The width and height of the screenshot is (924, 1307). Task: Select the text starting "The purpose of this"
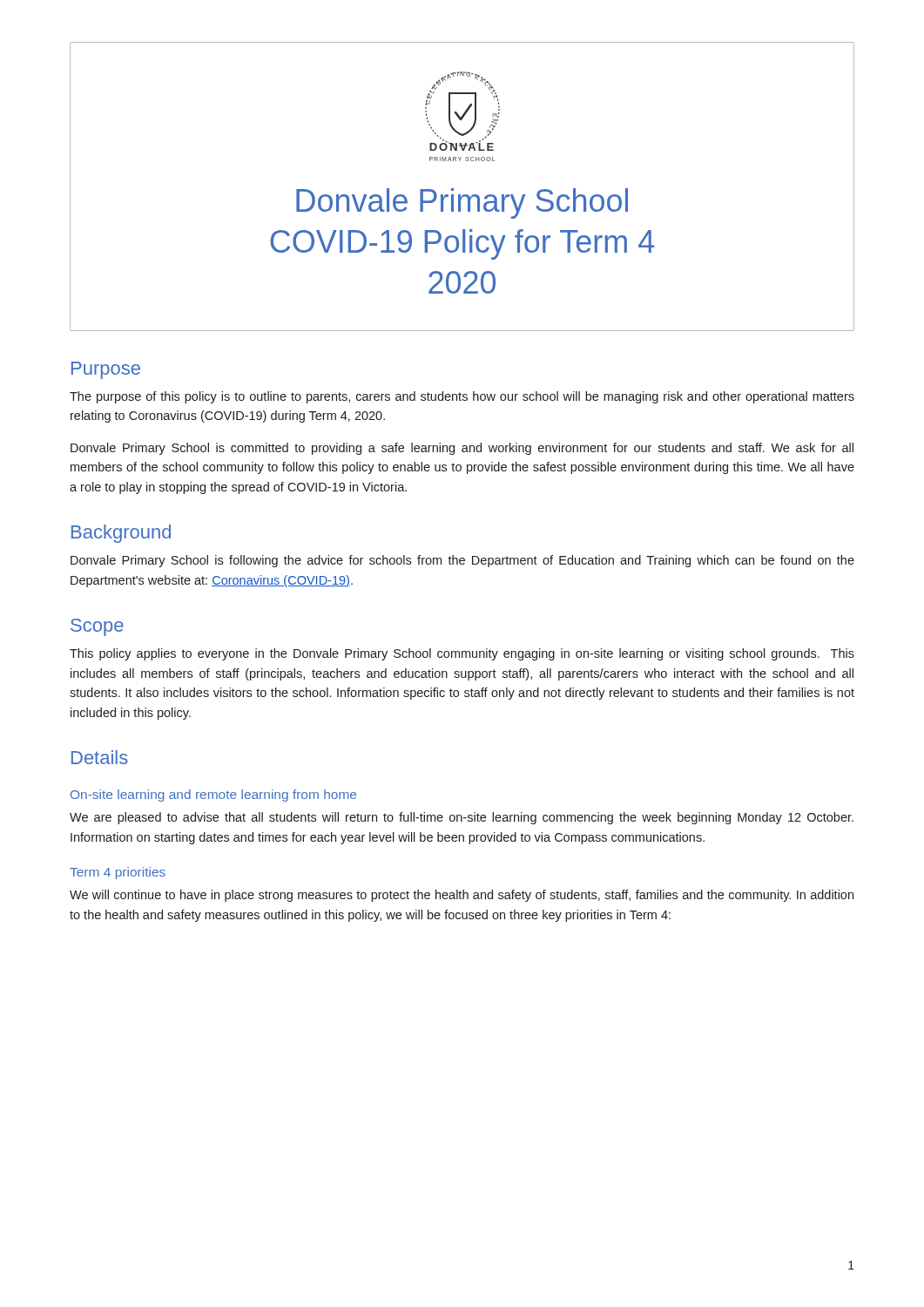pos(462,406)
